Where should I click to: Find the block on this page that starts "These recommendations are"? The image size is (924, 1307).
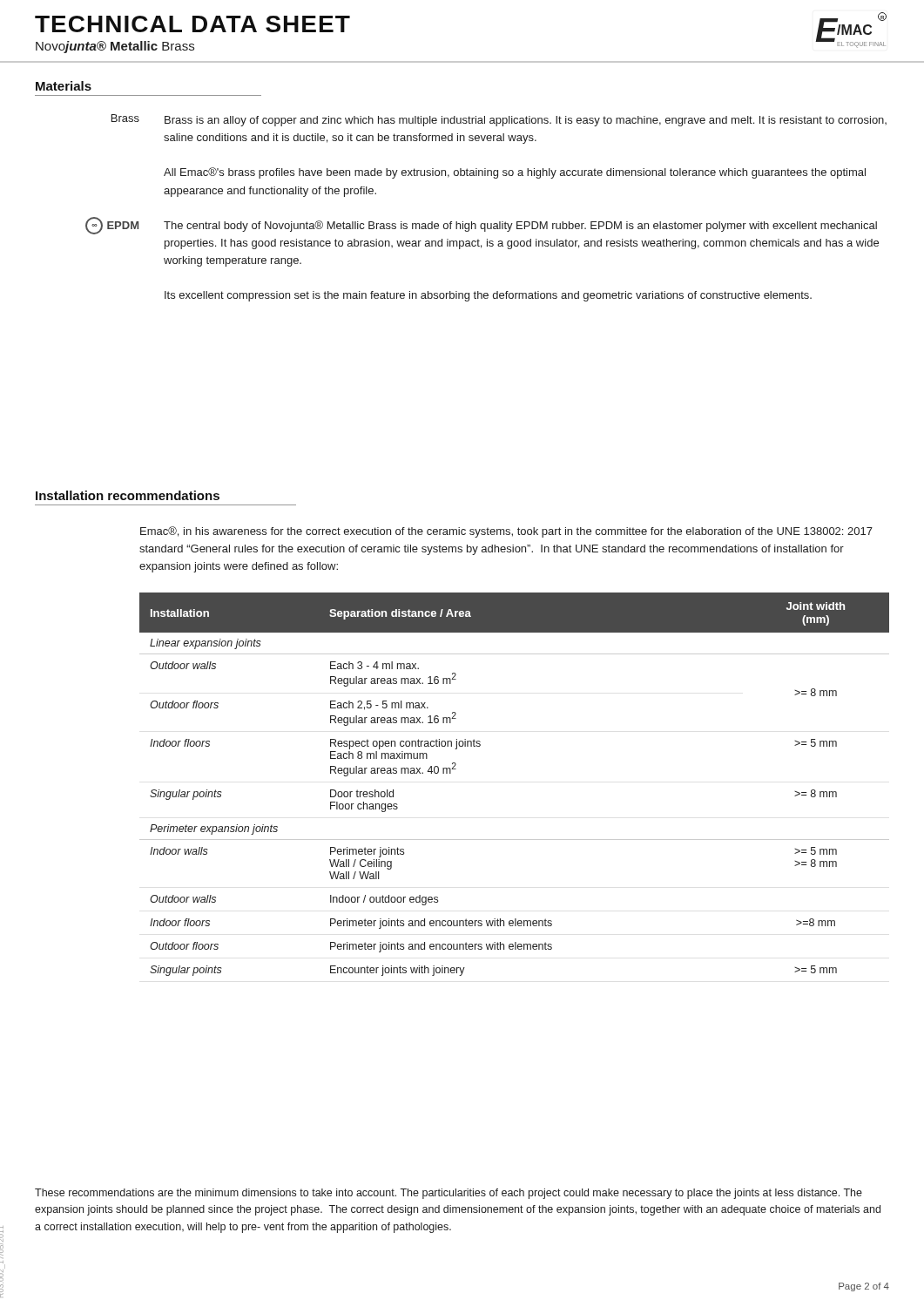click(458, 1210)
